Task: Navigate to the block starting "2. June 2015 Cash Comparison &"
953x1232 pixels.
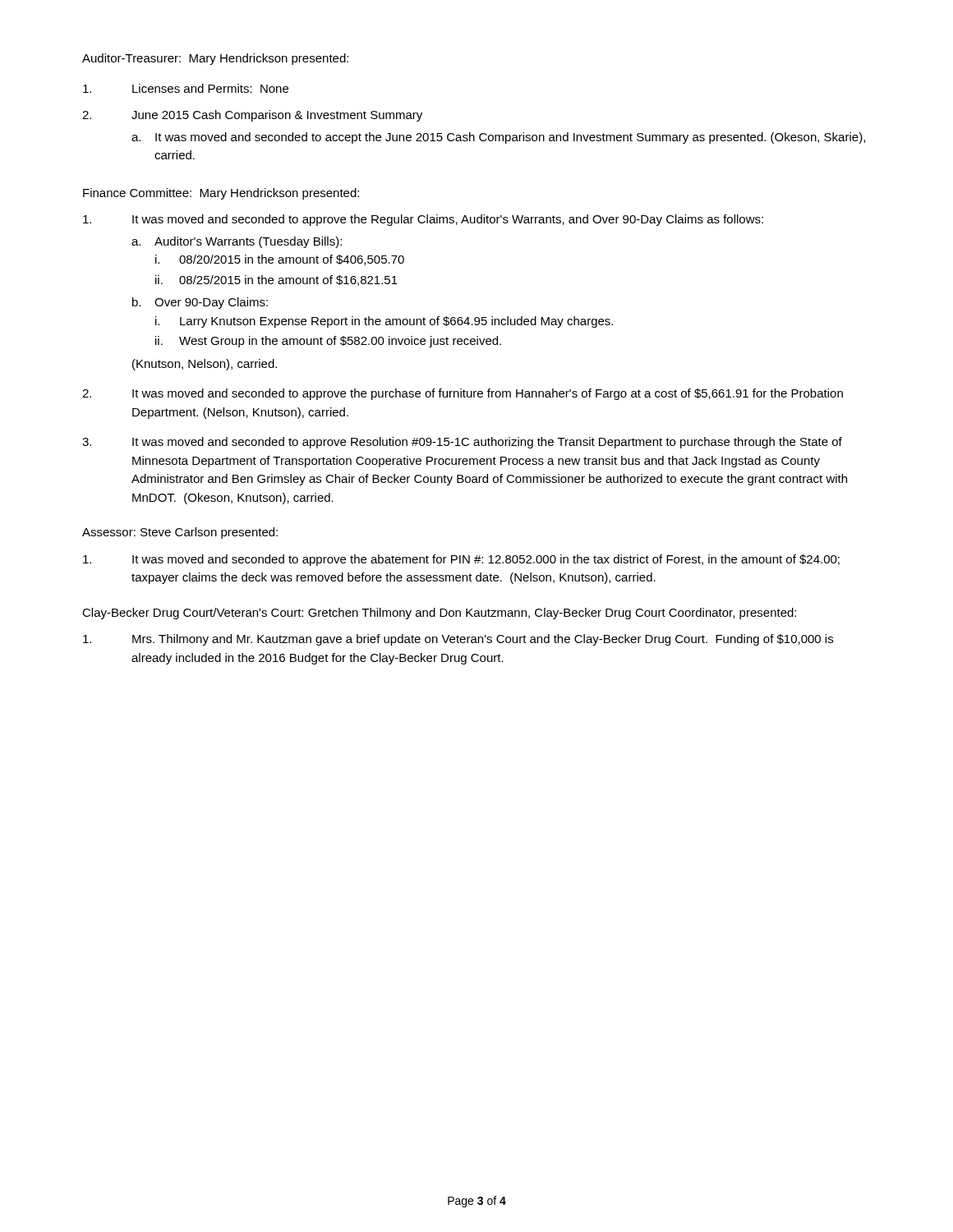Action: 476,137
